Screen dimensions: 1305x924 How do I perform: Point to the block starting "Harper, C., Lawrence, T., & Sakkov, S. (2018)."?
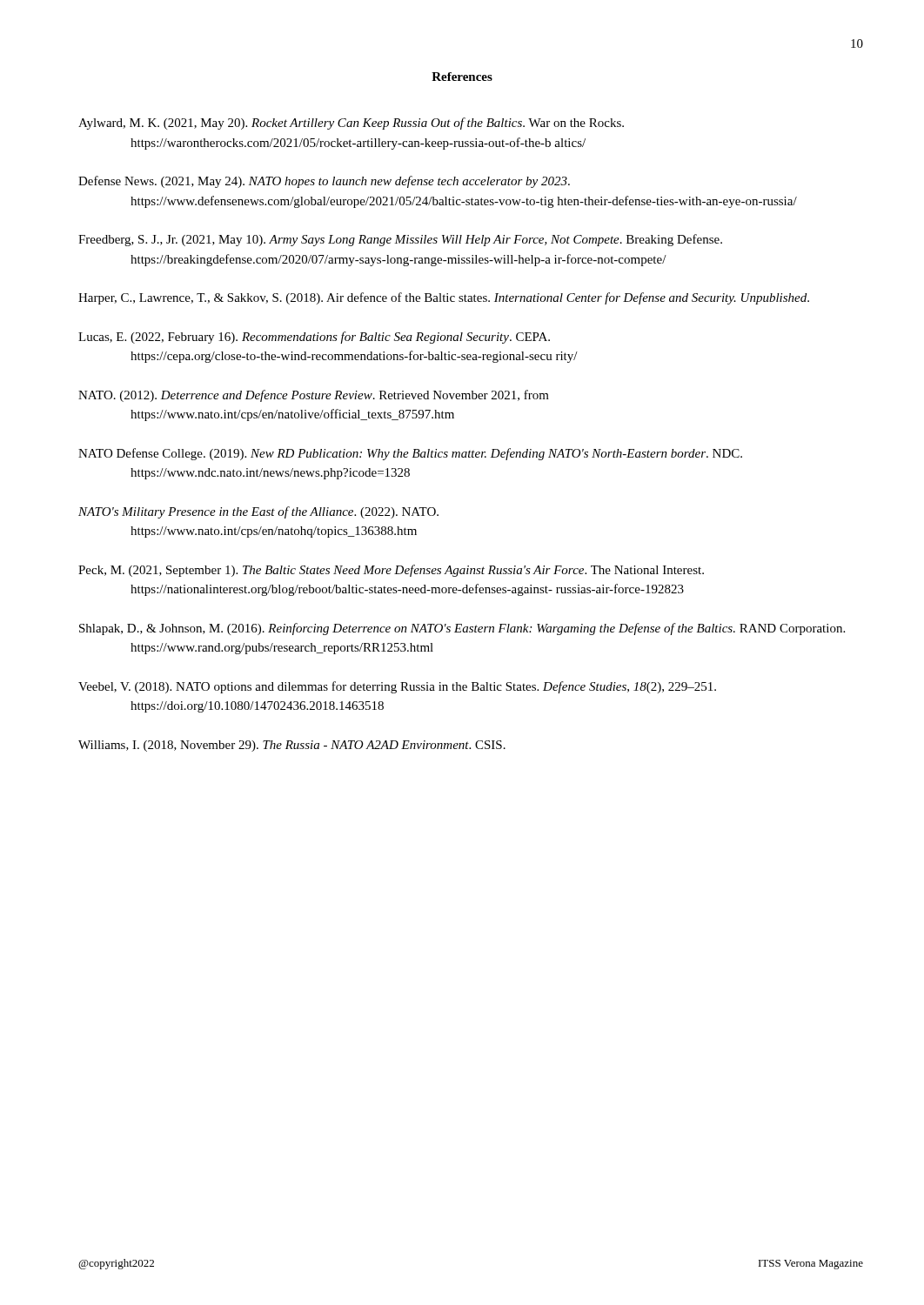coord(444,298)
